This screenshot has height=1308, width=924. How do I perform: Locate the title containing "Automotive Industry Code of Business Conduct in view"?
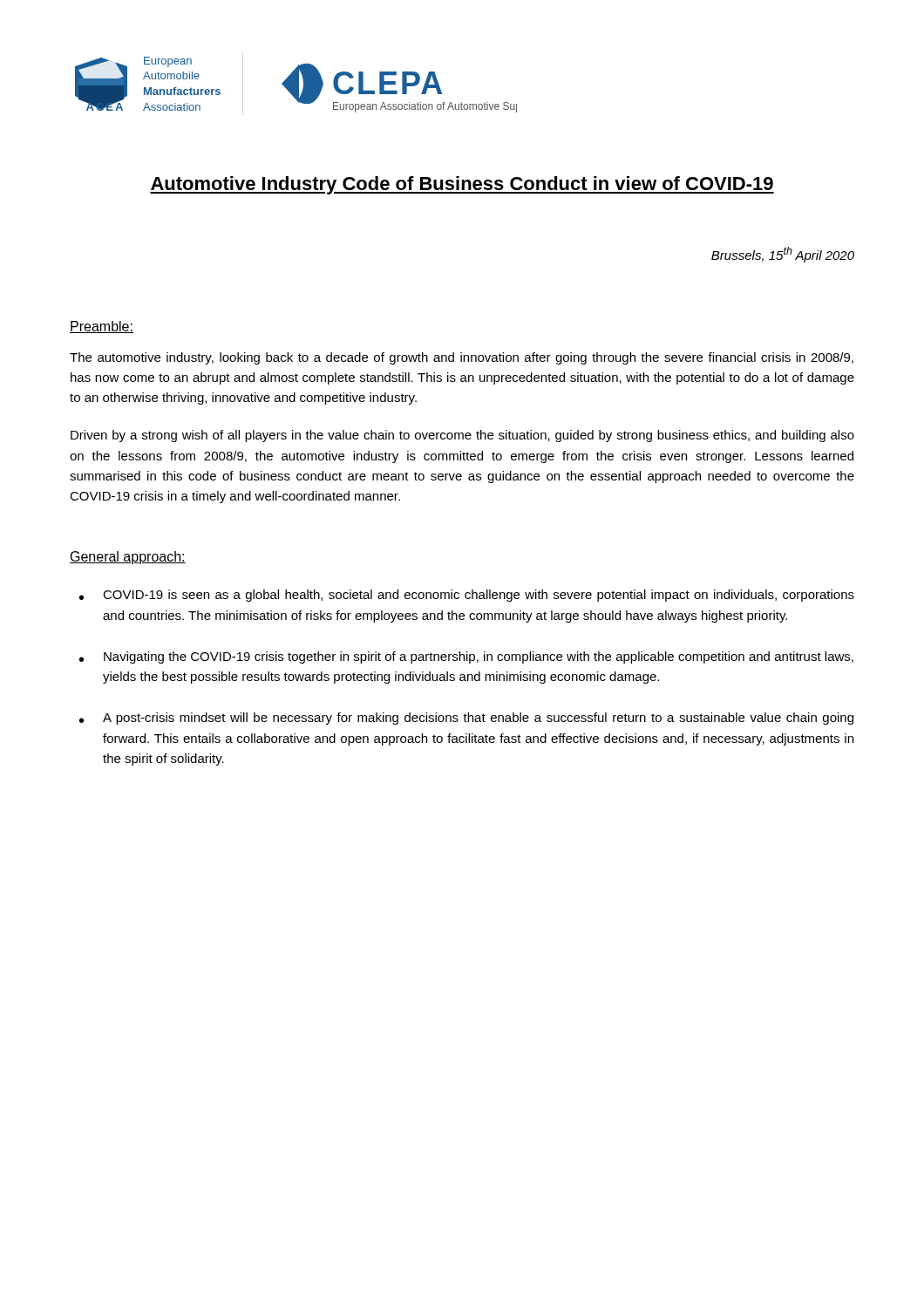pyautogui.click(x=462, y=184)
